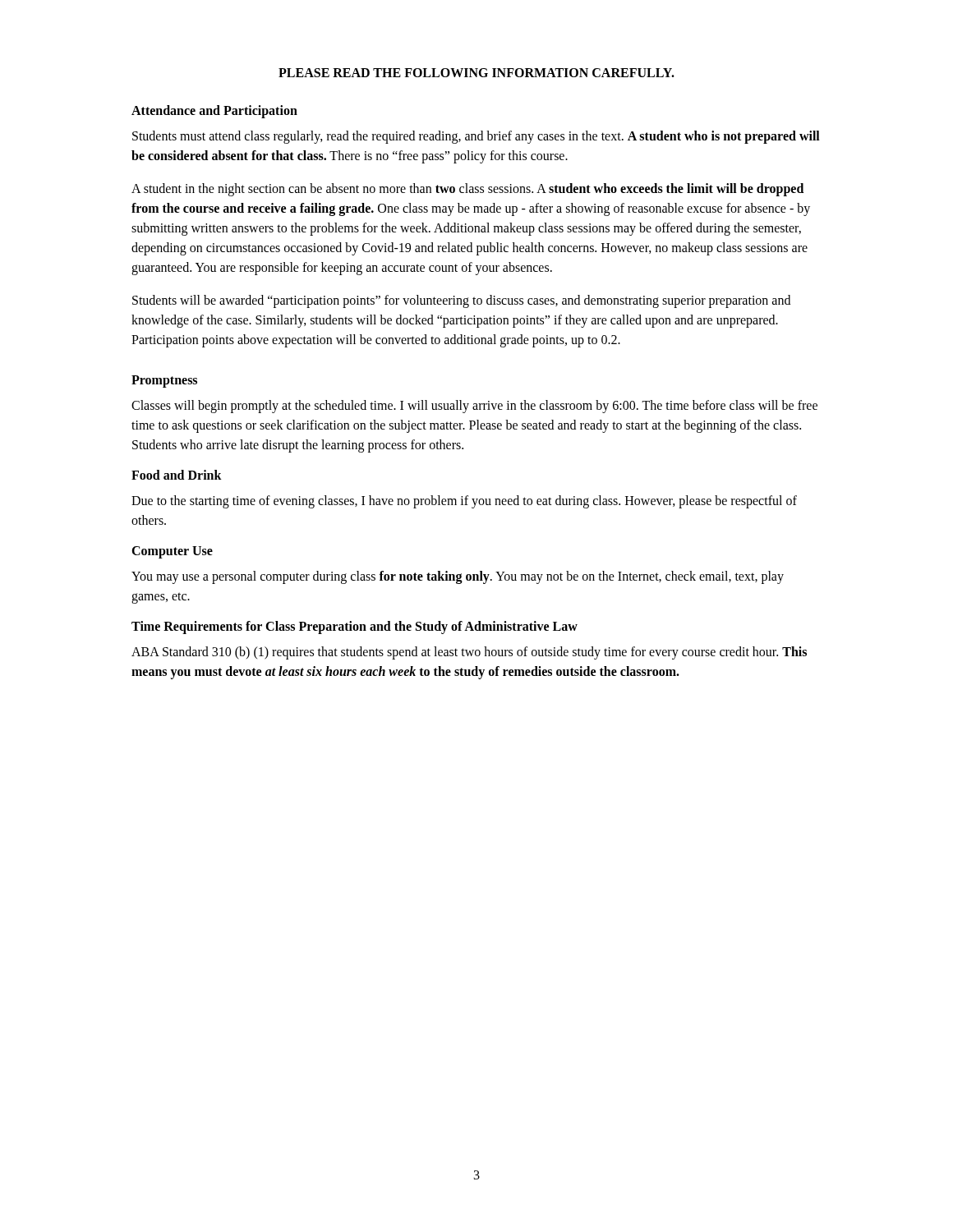
Task: Point to "Computer Use"
Action: tap(172, 551)
